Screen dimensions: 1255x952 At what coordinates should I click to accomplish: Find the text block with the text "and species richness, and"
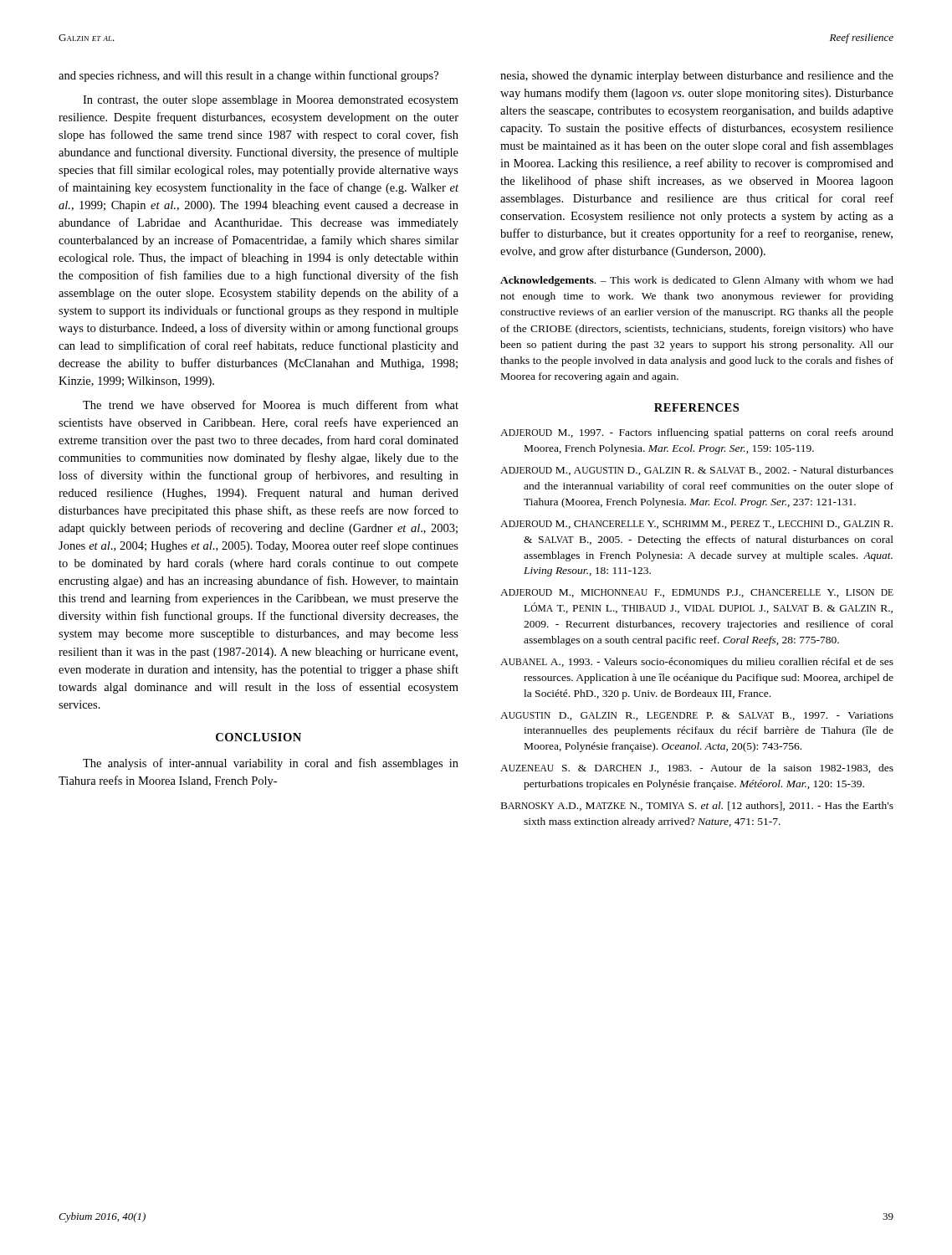pyautogui.click(x=258, y=390)
